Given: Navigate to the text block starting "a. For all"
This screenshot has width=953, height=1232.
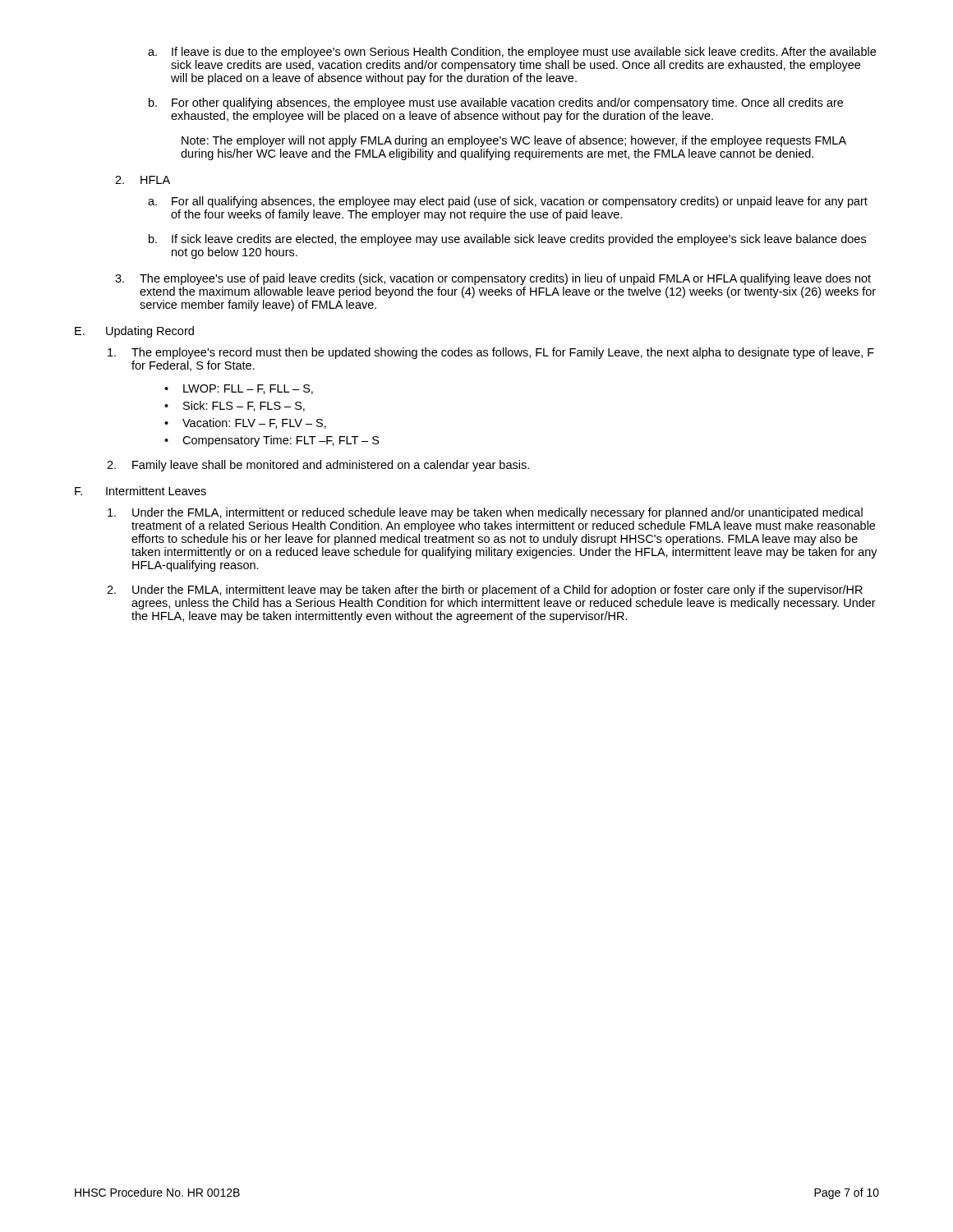Looking at the screenshot, I should [x=513, y=208].
